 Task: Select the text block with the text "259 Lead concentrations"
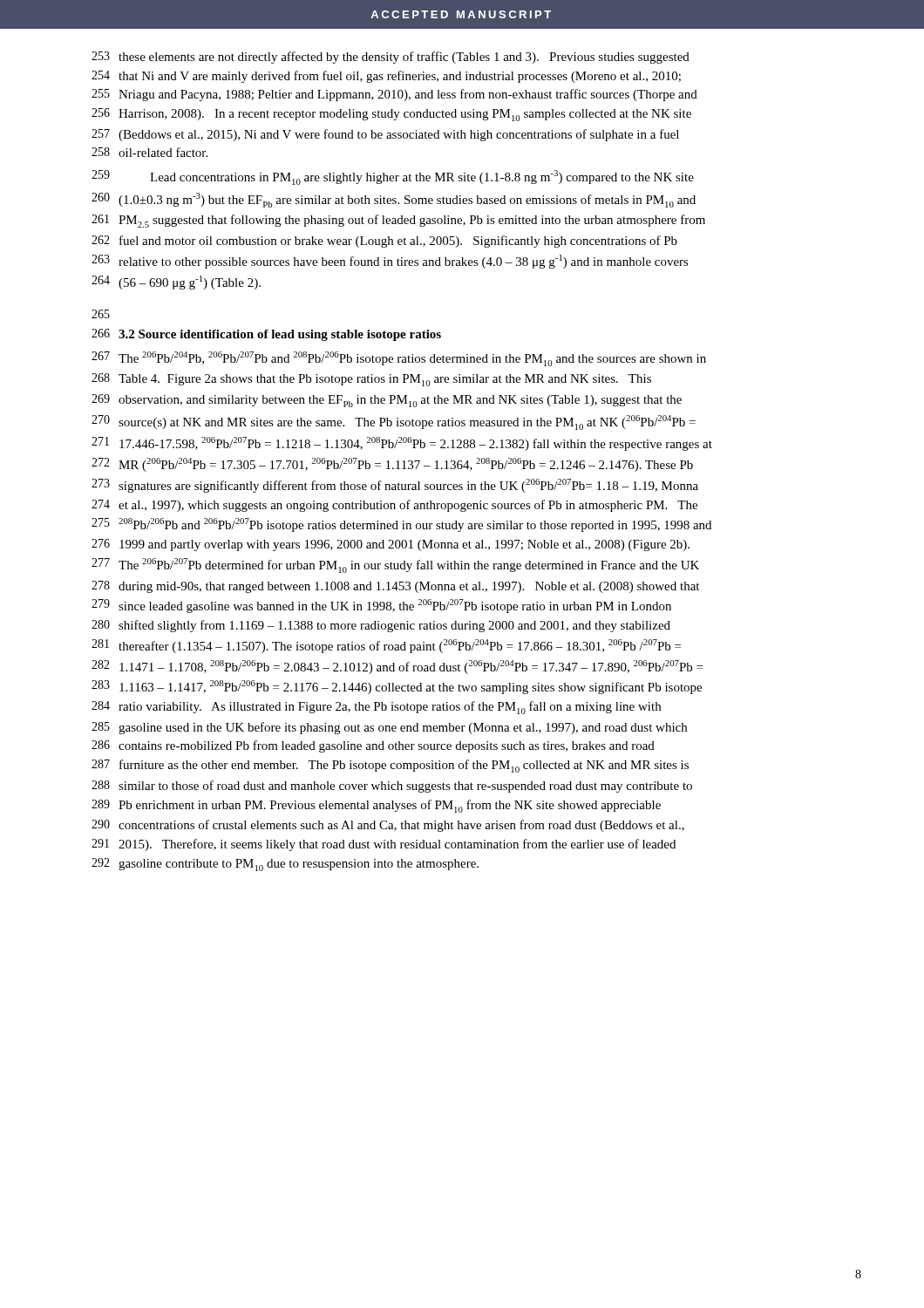(x=470, y=229)
